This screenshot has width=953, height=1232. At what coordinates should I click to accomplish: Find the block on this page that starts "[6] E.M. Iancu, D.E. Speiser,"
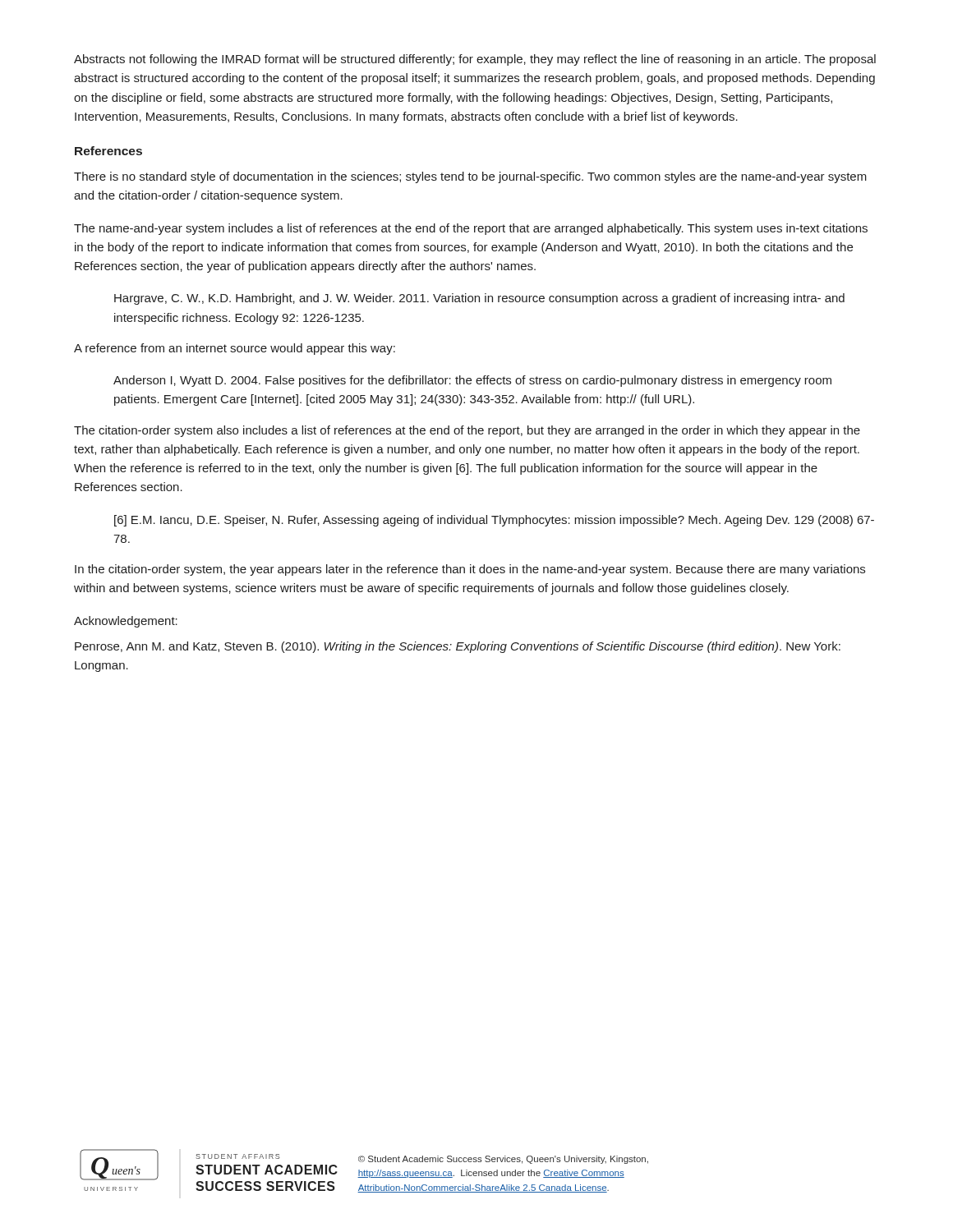tap(494, 529)
